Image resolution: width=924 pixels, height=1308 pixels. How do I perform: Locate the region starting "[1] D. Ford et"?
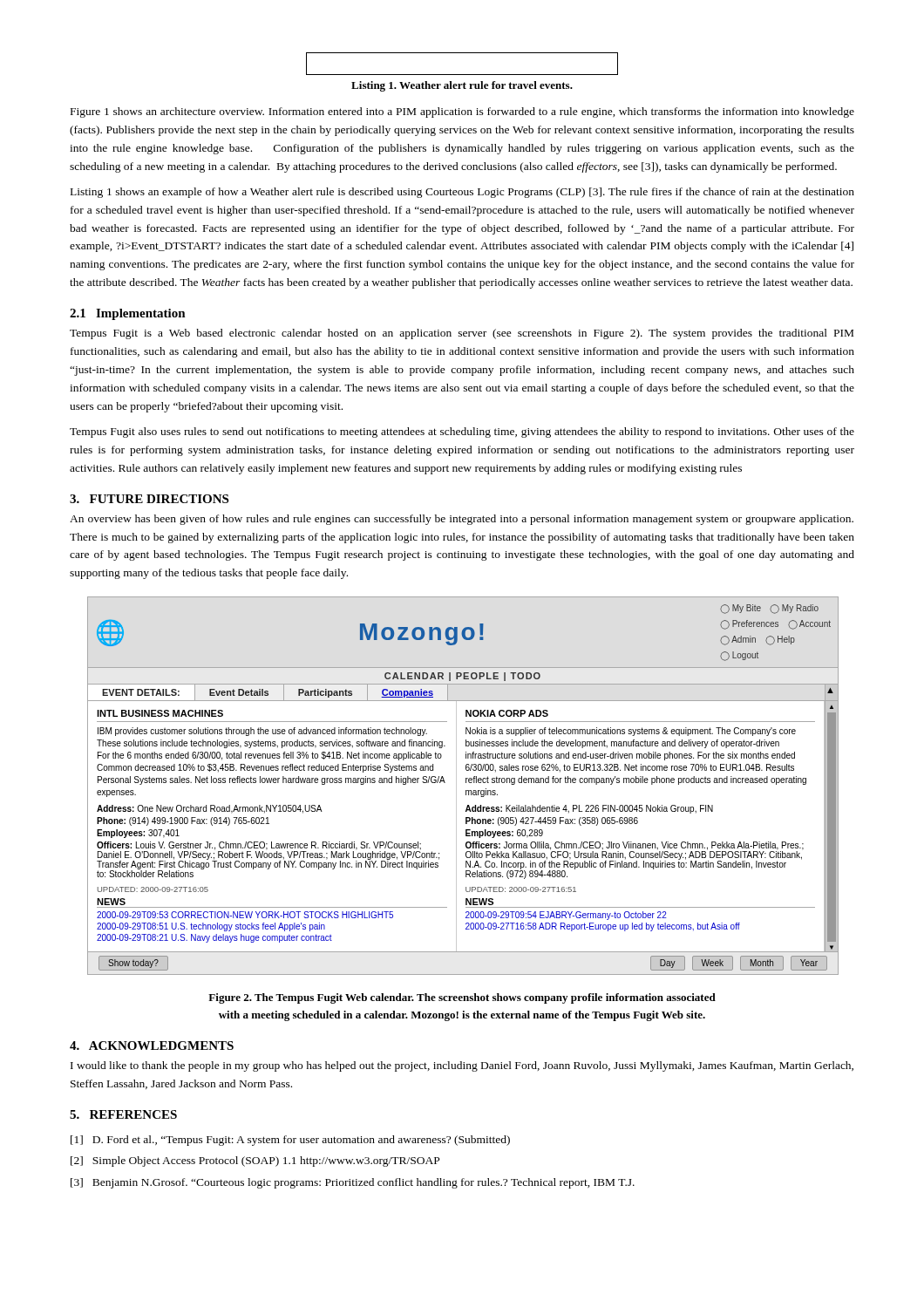(290, 1139)
